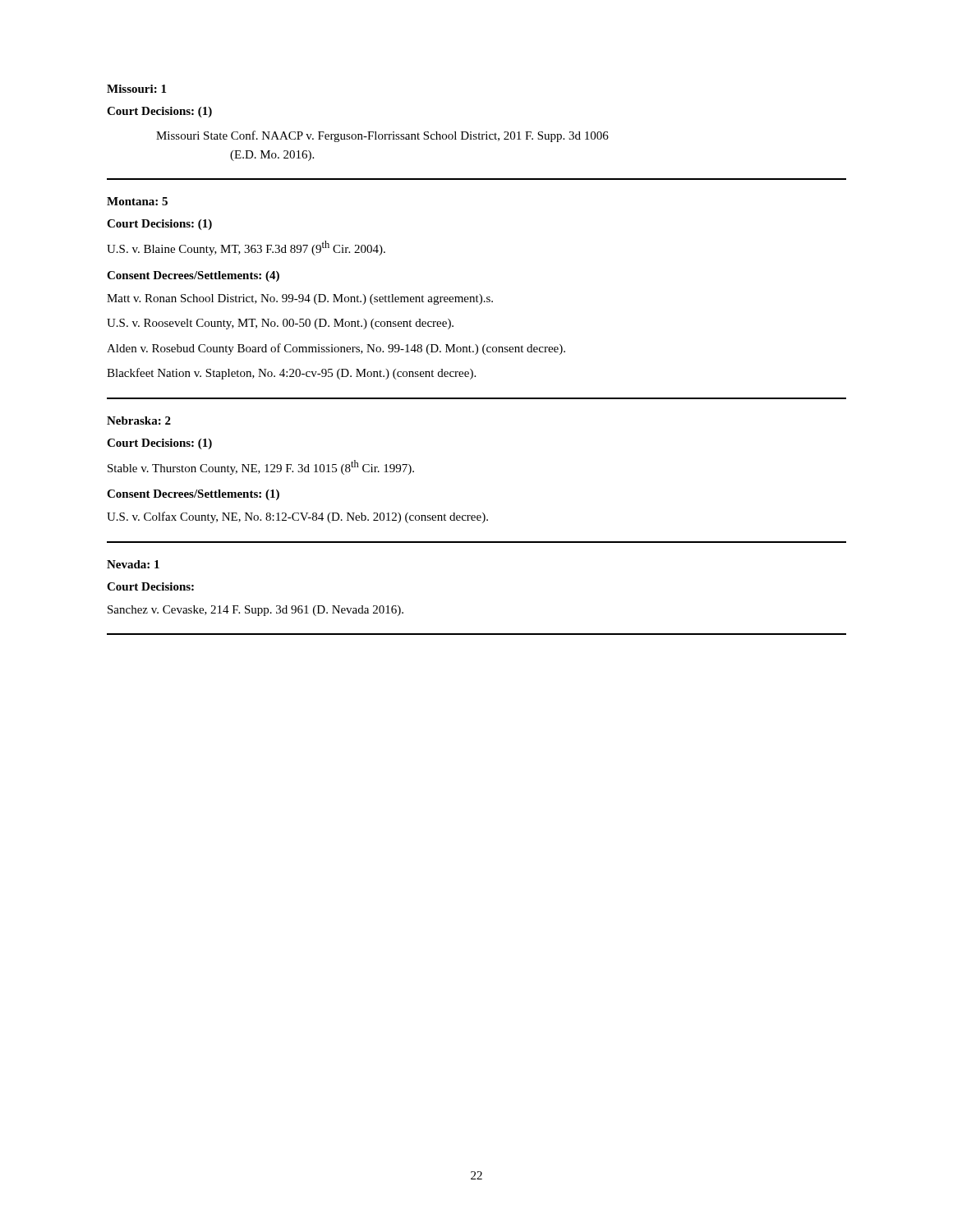The height and width of the screenshot is (1232, 953).
Task: Navigate to the text block starting "Sanchez v. Cevaske, 214 F. Supp. 3d 961"
Action: pos(255,609)
